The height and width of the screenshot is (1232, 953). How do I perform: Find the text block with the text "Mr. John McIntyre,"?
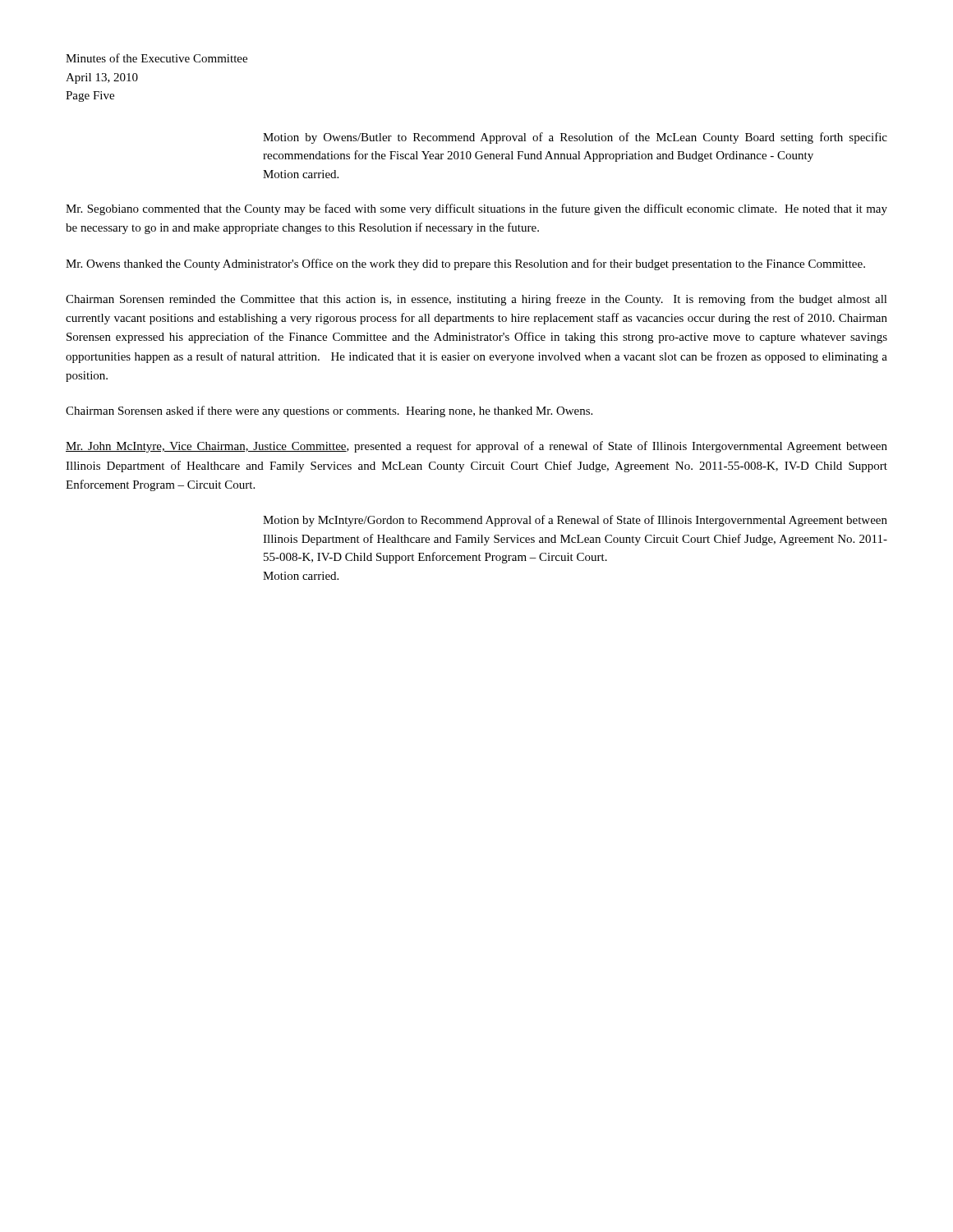pos(476,465)
